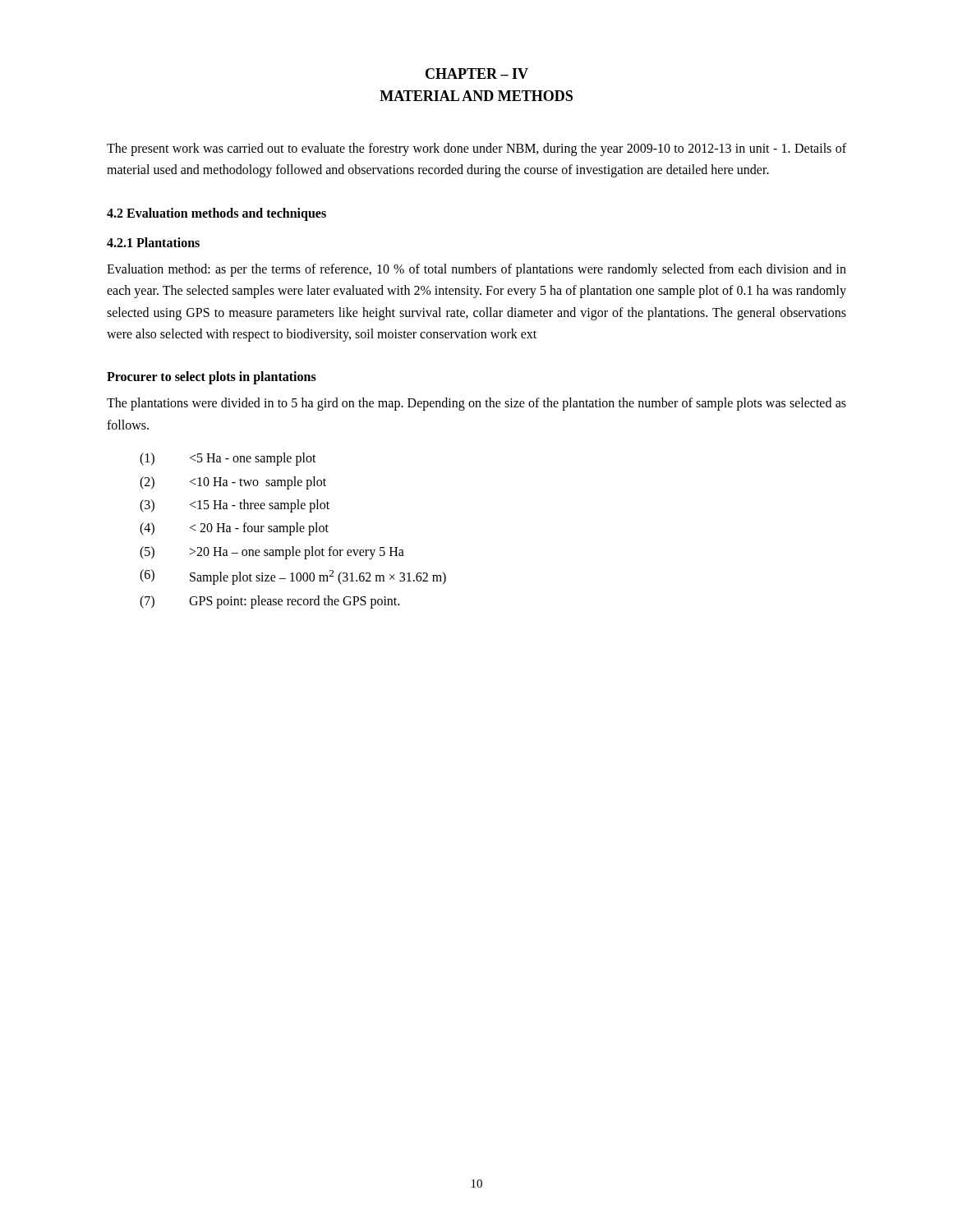Point to the block beginning "(2) <10 Ha"
Screen dimensions: 1232x953
click(x=233, y=483)
